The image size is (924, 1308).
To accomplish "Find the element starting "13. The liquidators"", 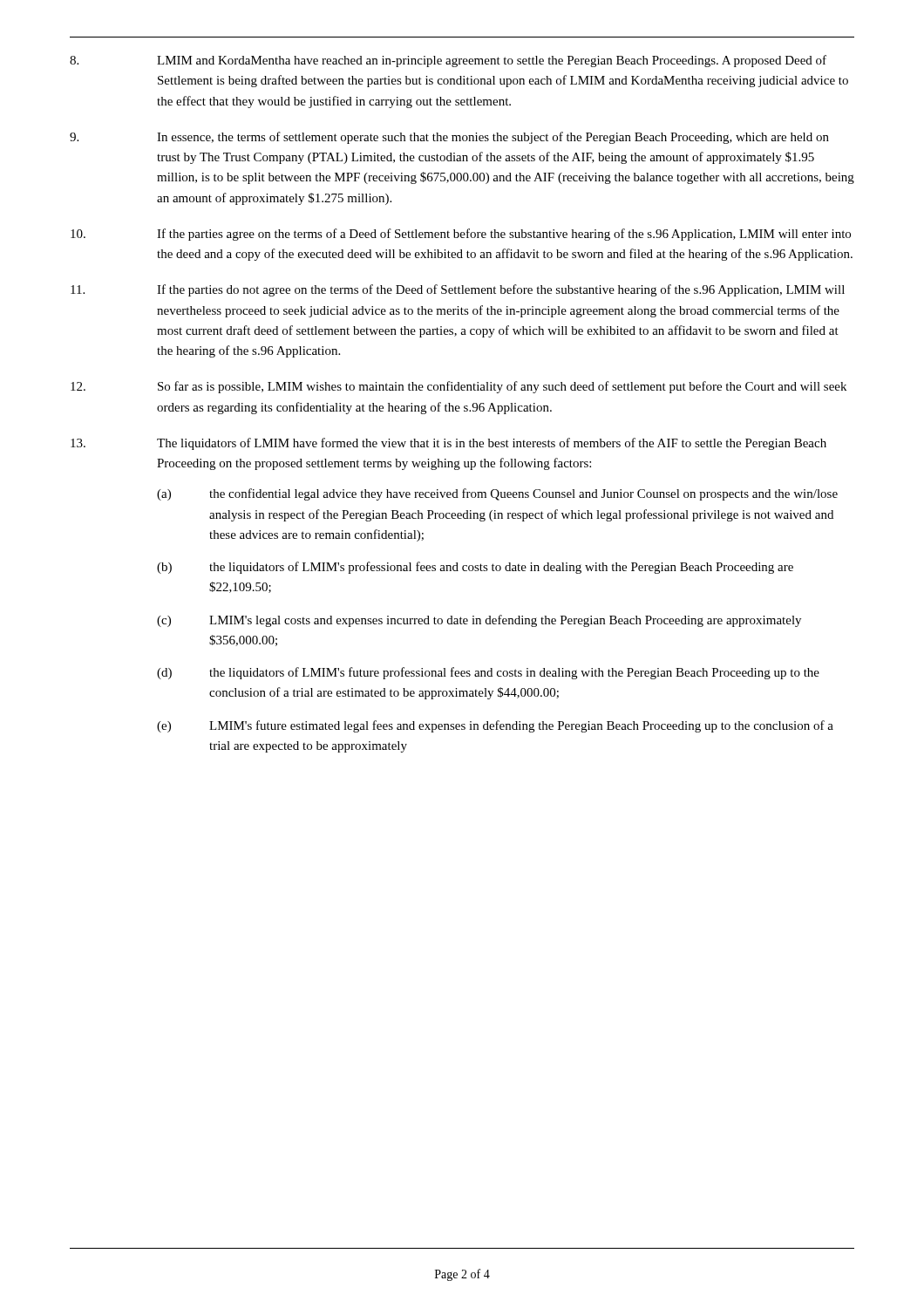I will pos(448,444).
